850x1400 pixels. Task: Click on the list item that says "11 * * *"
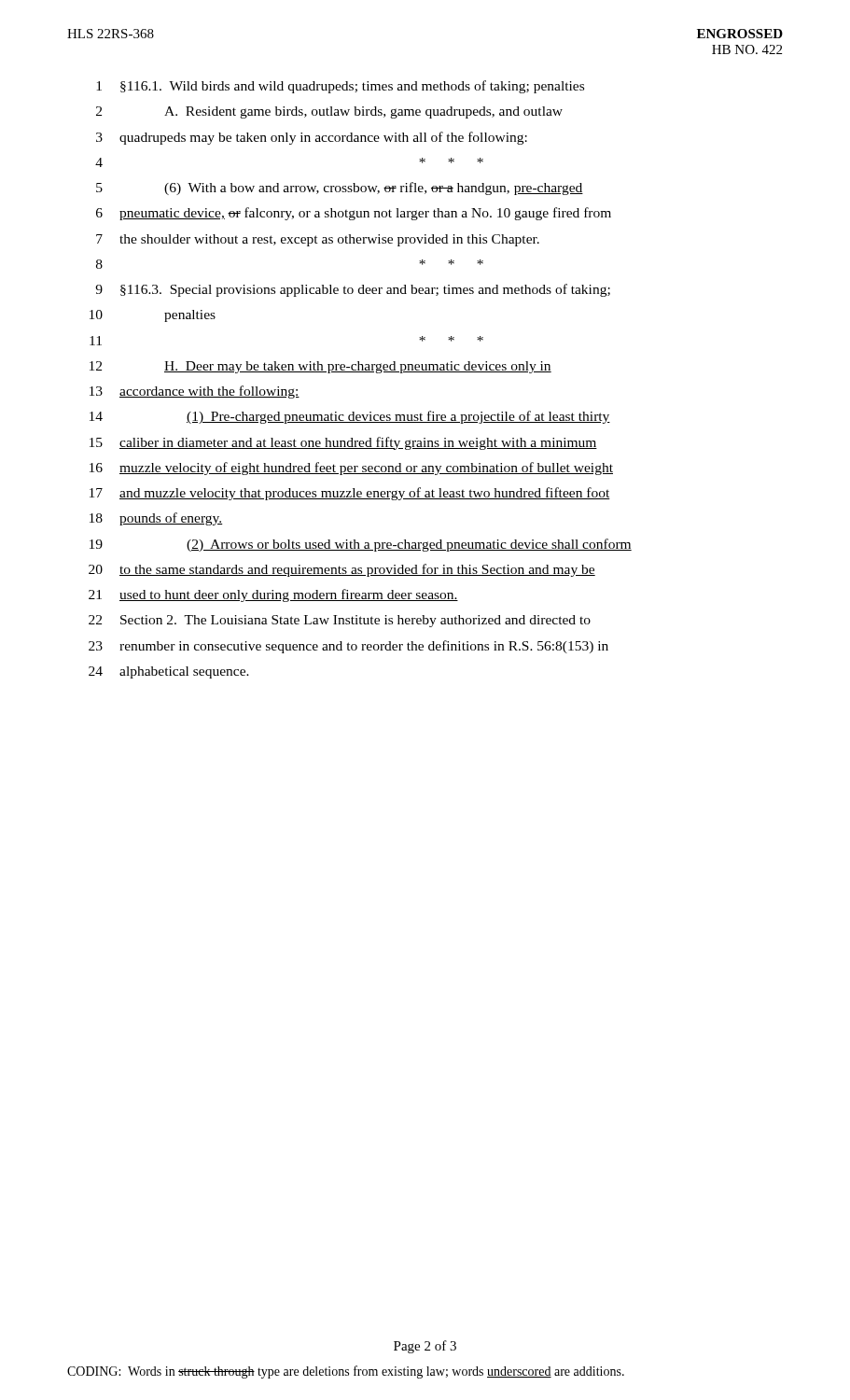point(425,340)
